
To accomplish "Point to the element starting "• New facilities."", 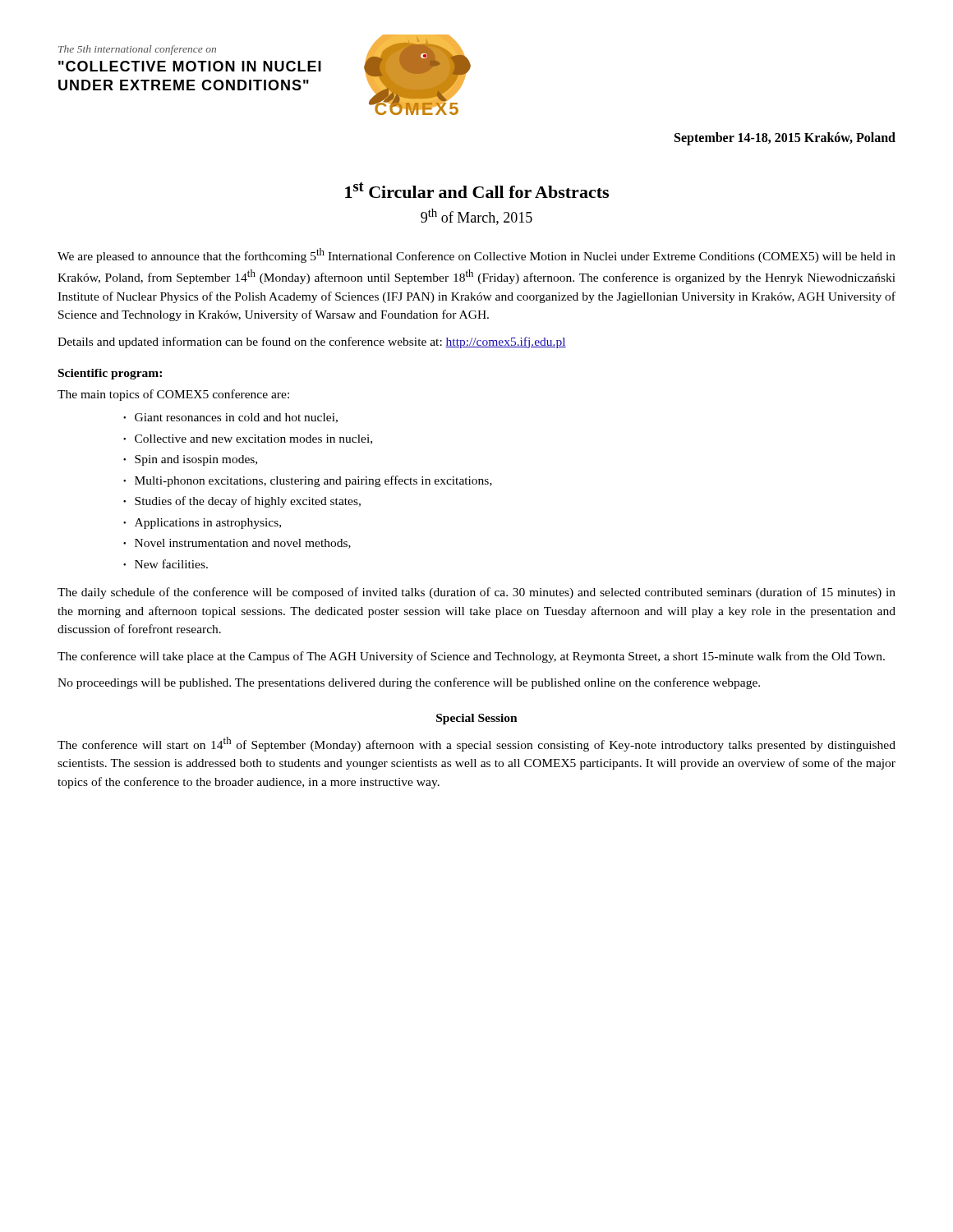I will click(166, 564).
